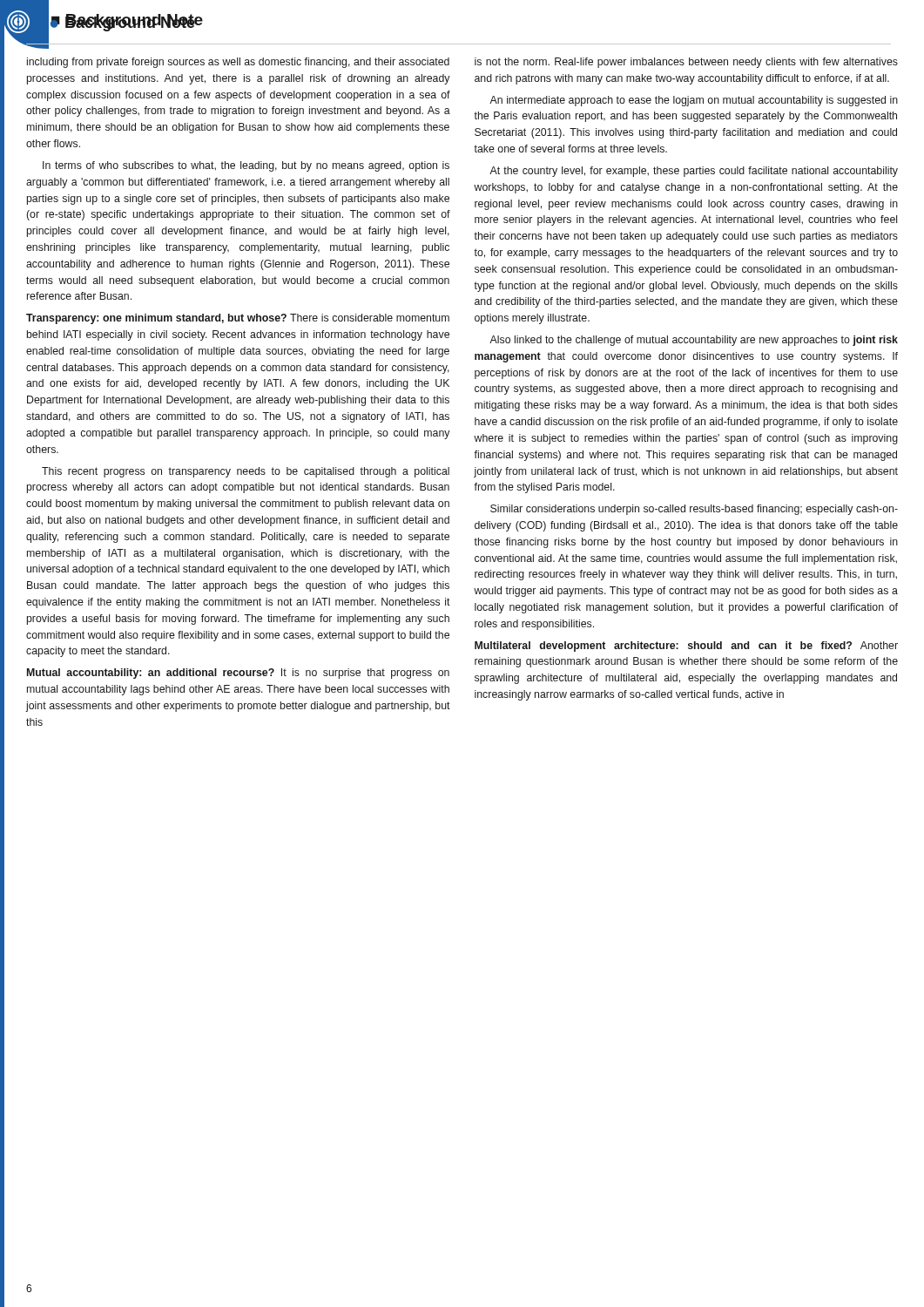
Task: Point to the block beginning "including from private foreign sources as well"
Action: click(238, 392)
